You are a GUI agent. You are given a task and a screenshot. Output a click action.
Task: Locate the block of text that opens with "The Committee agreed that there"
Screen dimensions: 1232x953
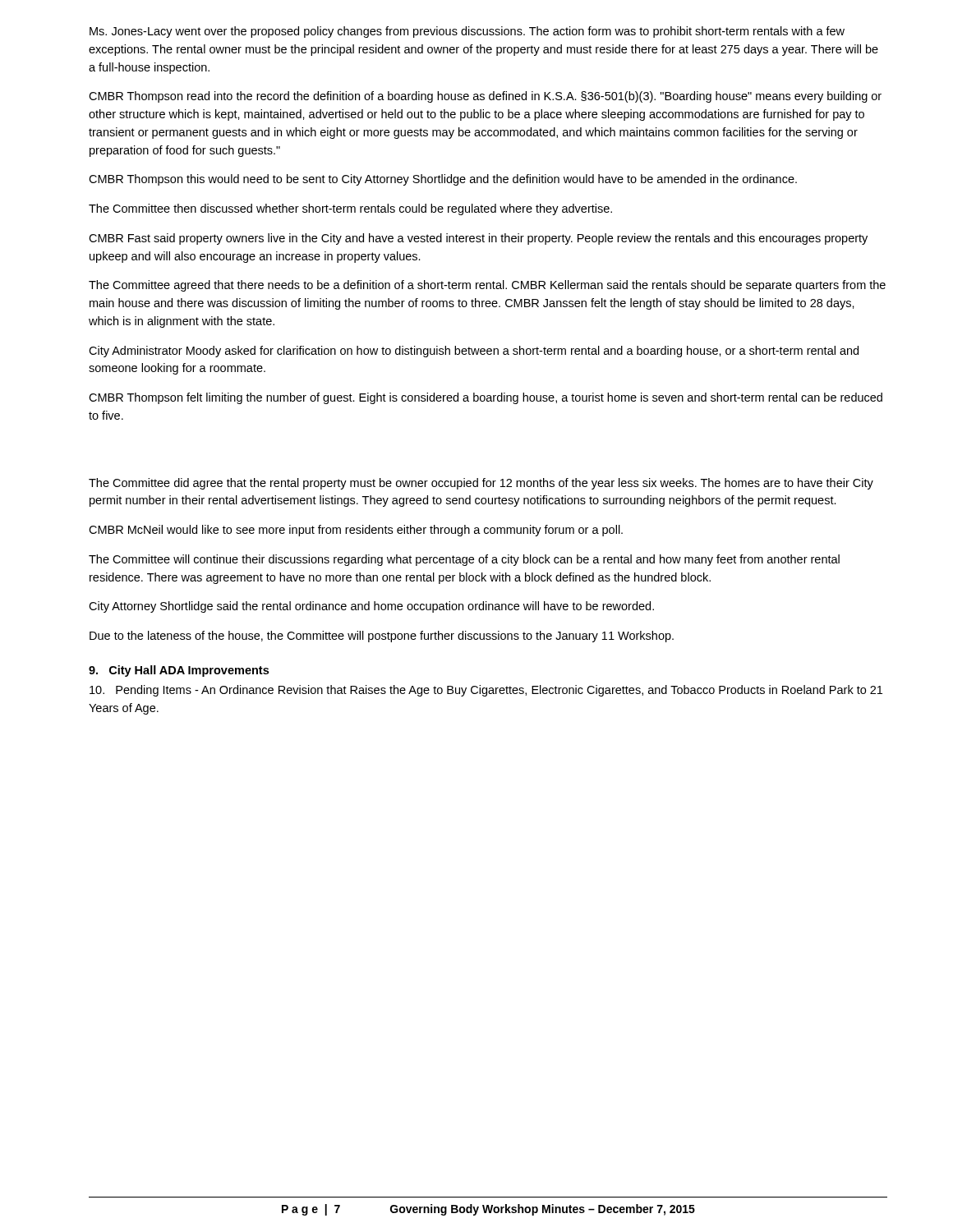click(x=487, y=303)
